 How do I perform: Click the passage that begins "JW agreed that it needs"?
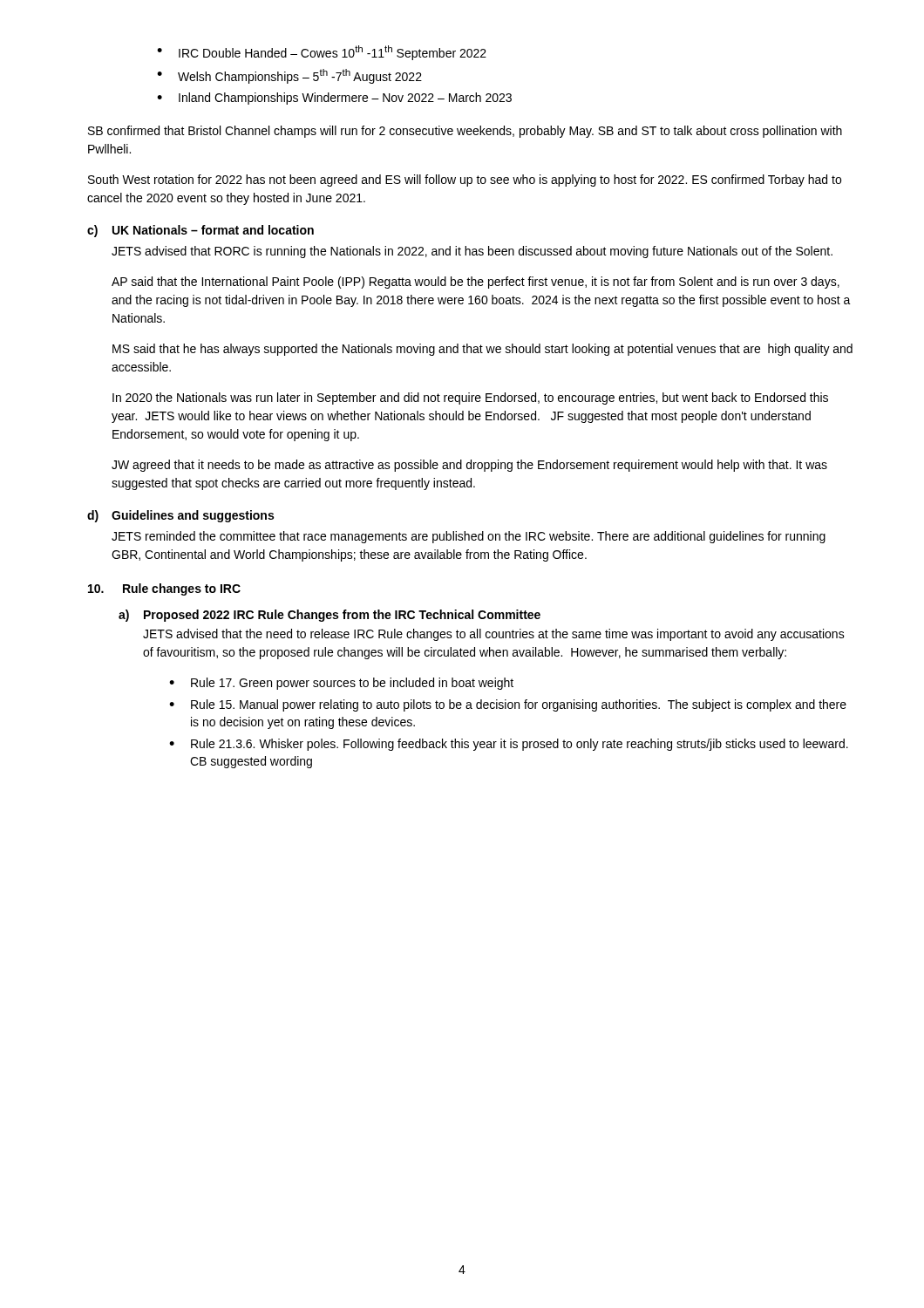[469, 473]
